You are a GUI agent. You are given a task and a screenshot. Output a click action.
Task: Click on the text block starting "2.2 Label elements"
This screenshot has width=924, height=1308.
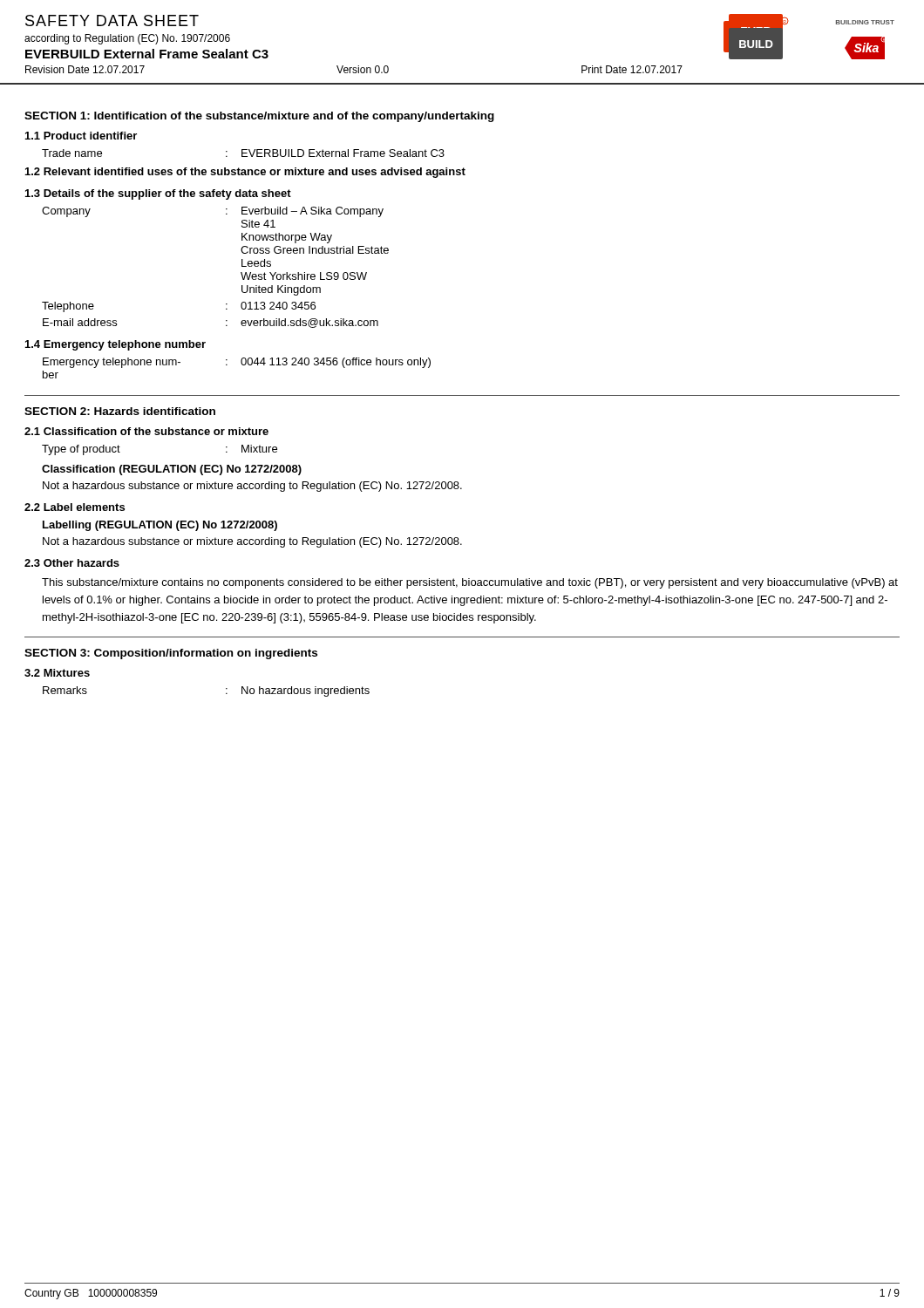75,507
